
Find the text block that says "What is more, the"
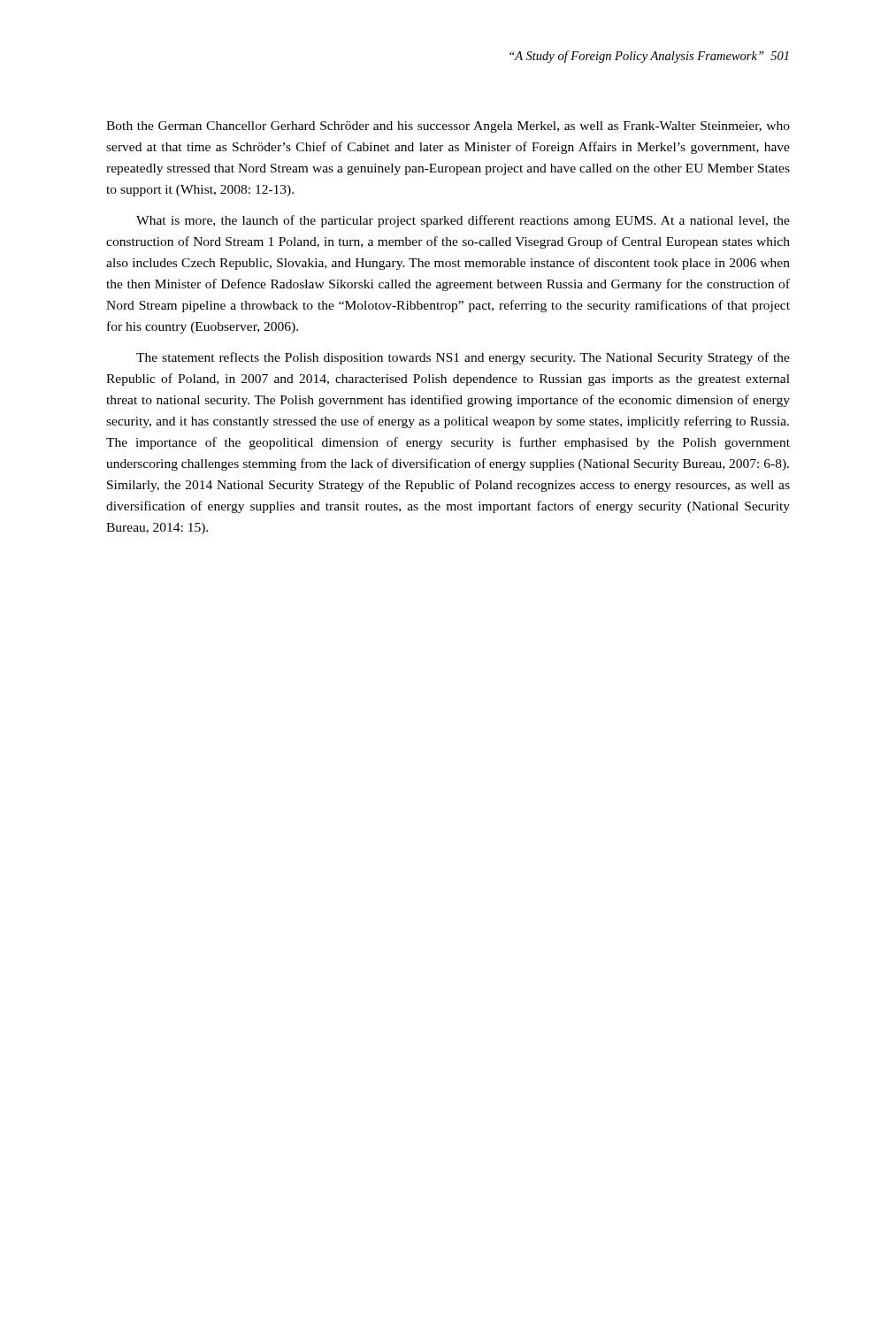[448, 273]
